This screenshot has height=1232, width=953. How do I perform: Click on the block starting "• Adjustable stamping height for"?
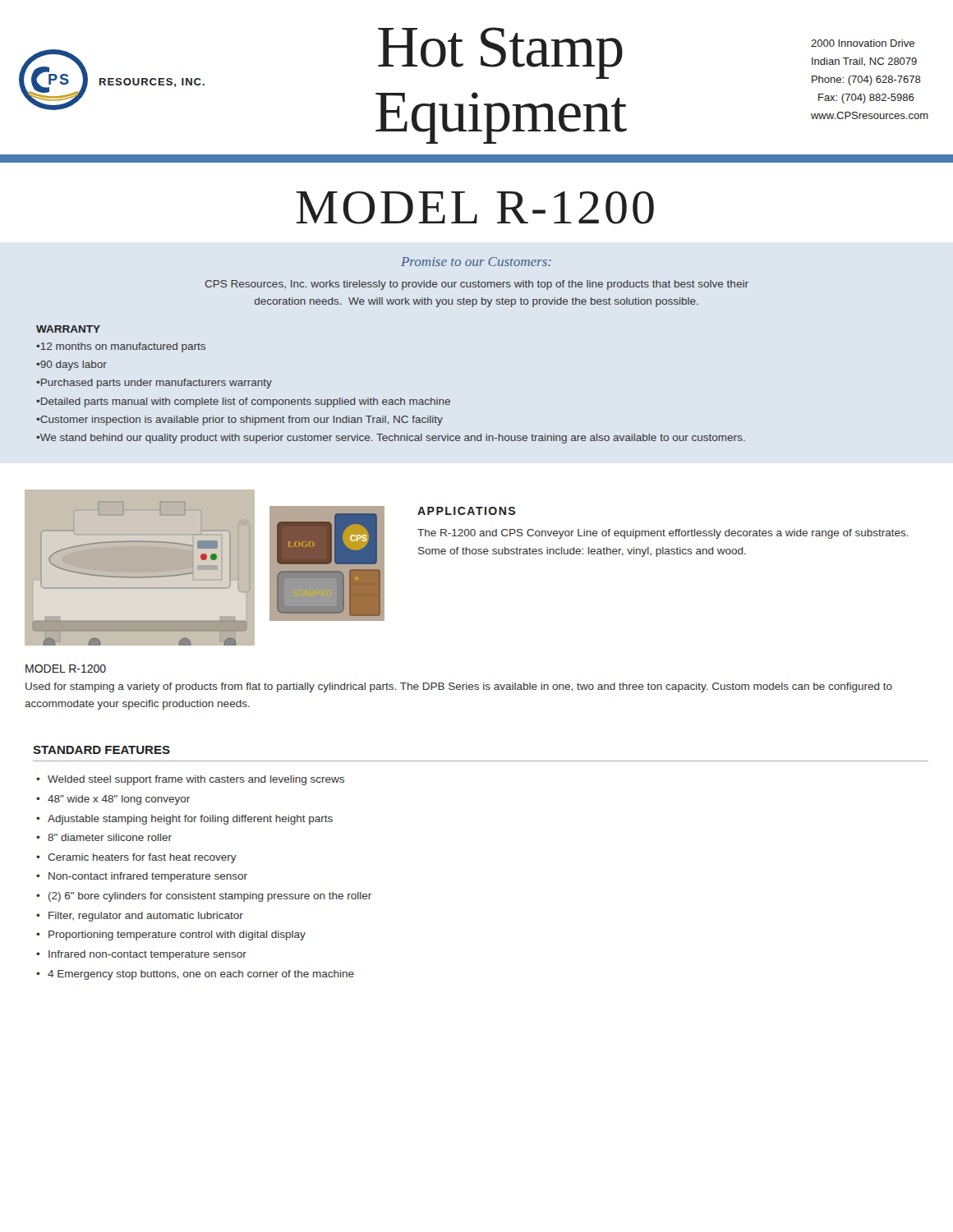[185, 818]
